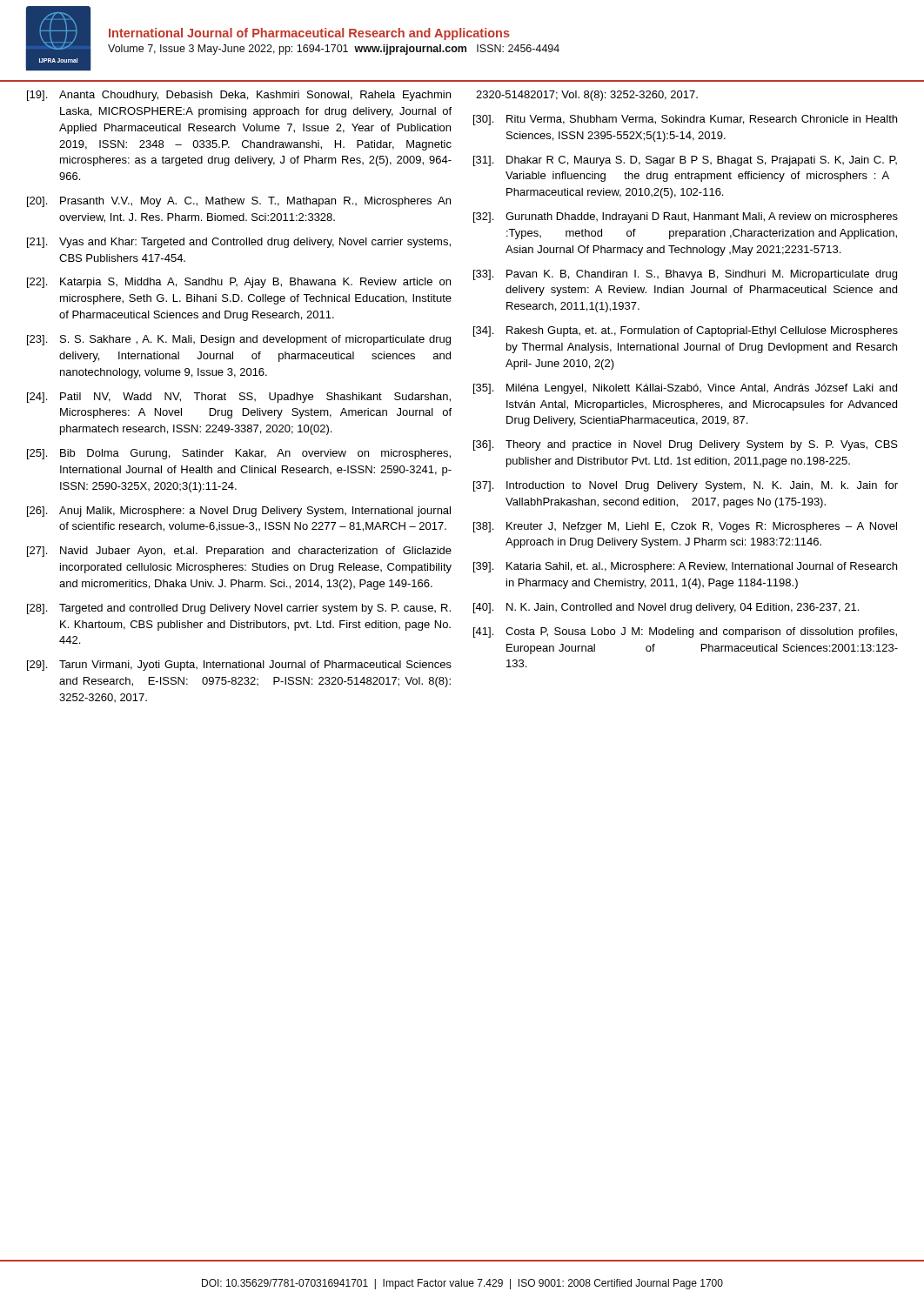The image size is (924, 1305).
Task: Navigate to the element starting "[19]. Ananta Choudhury, Debasish Deka, Kashmiri Sonowal, Rahela"
Action: [239, 136]
